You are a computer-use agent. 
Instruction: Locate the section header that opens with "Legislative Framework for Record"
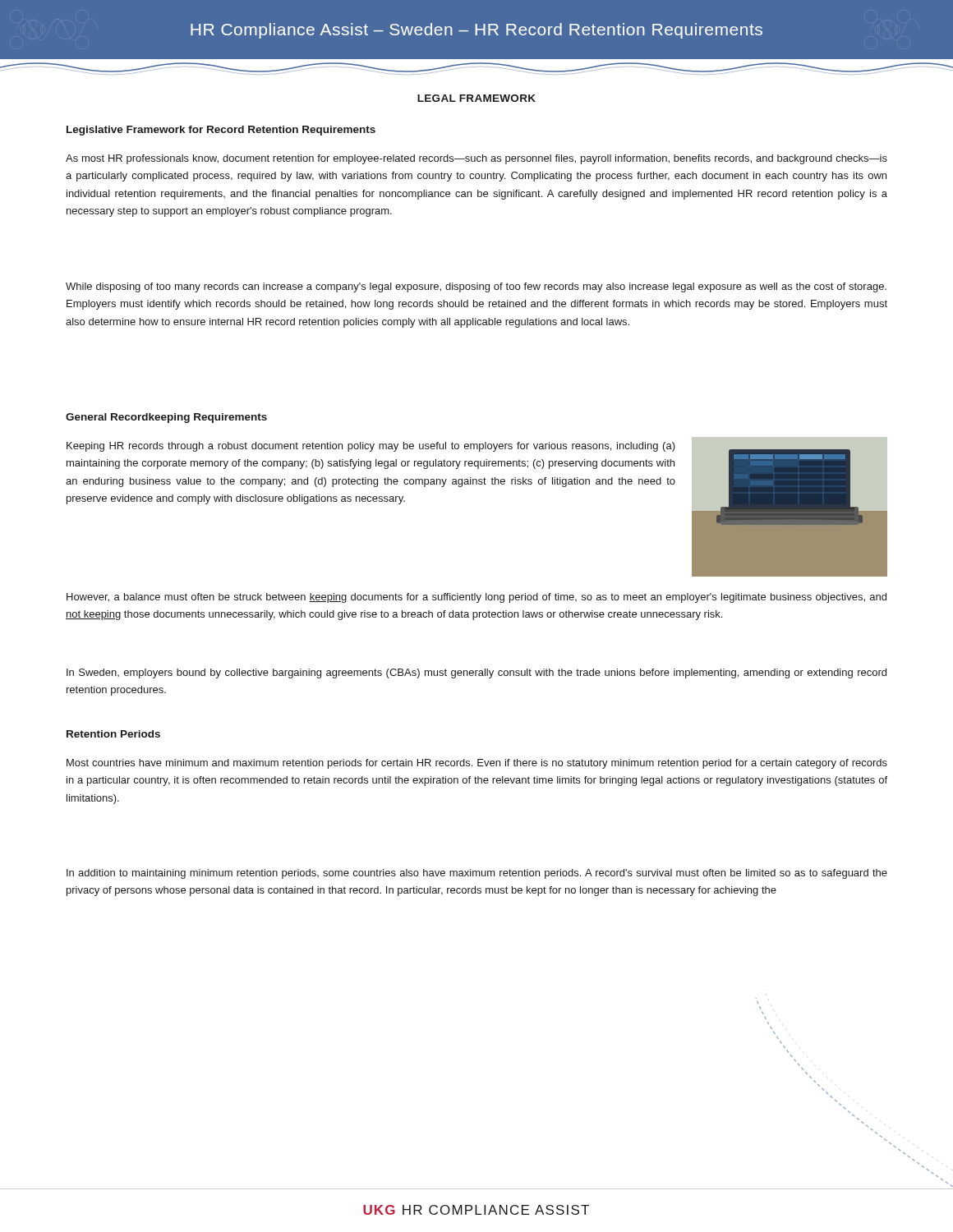pyautogui.click(x=221, y=129)
